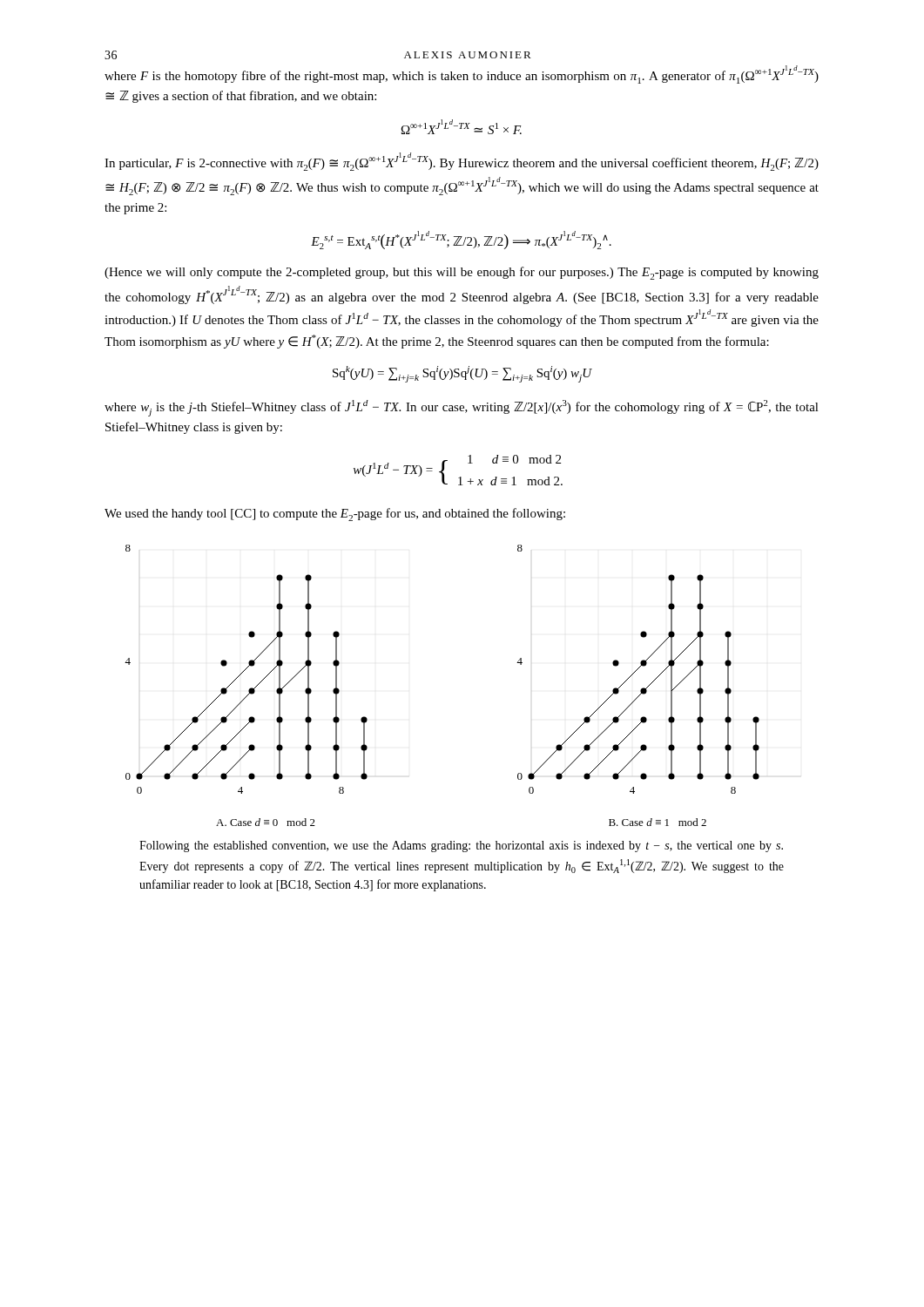The height and width of the screenshot is (1307, 924).
Task: Point to the passage starting "where wj is the j-th Stiefel–Whitney class of"
Action: coord(462,416)
